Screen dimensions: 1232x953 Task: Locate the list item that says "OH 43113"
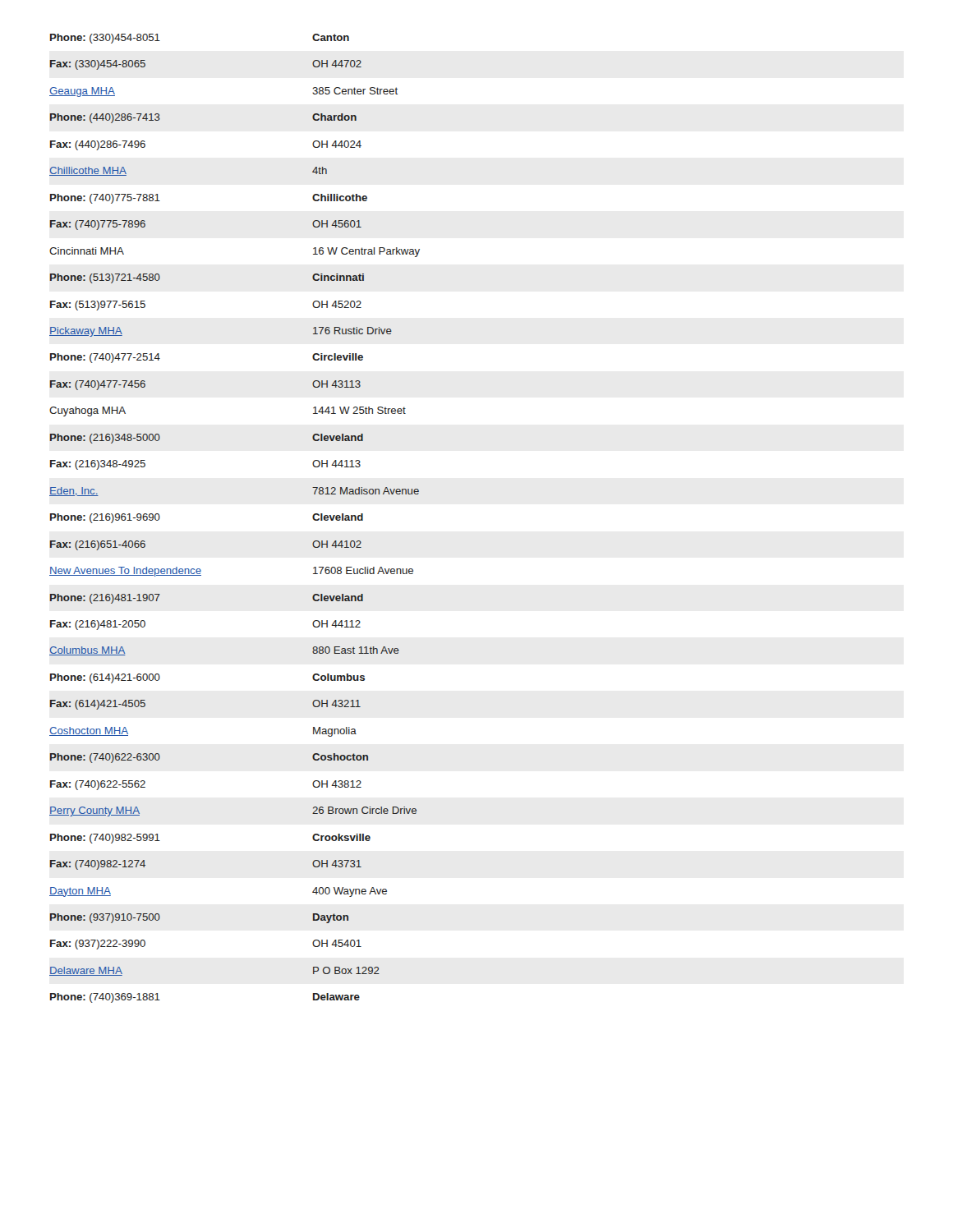[x=337, y=384]
